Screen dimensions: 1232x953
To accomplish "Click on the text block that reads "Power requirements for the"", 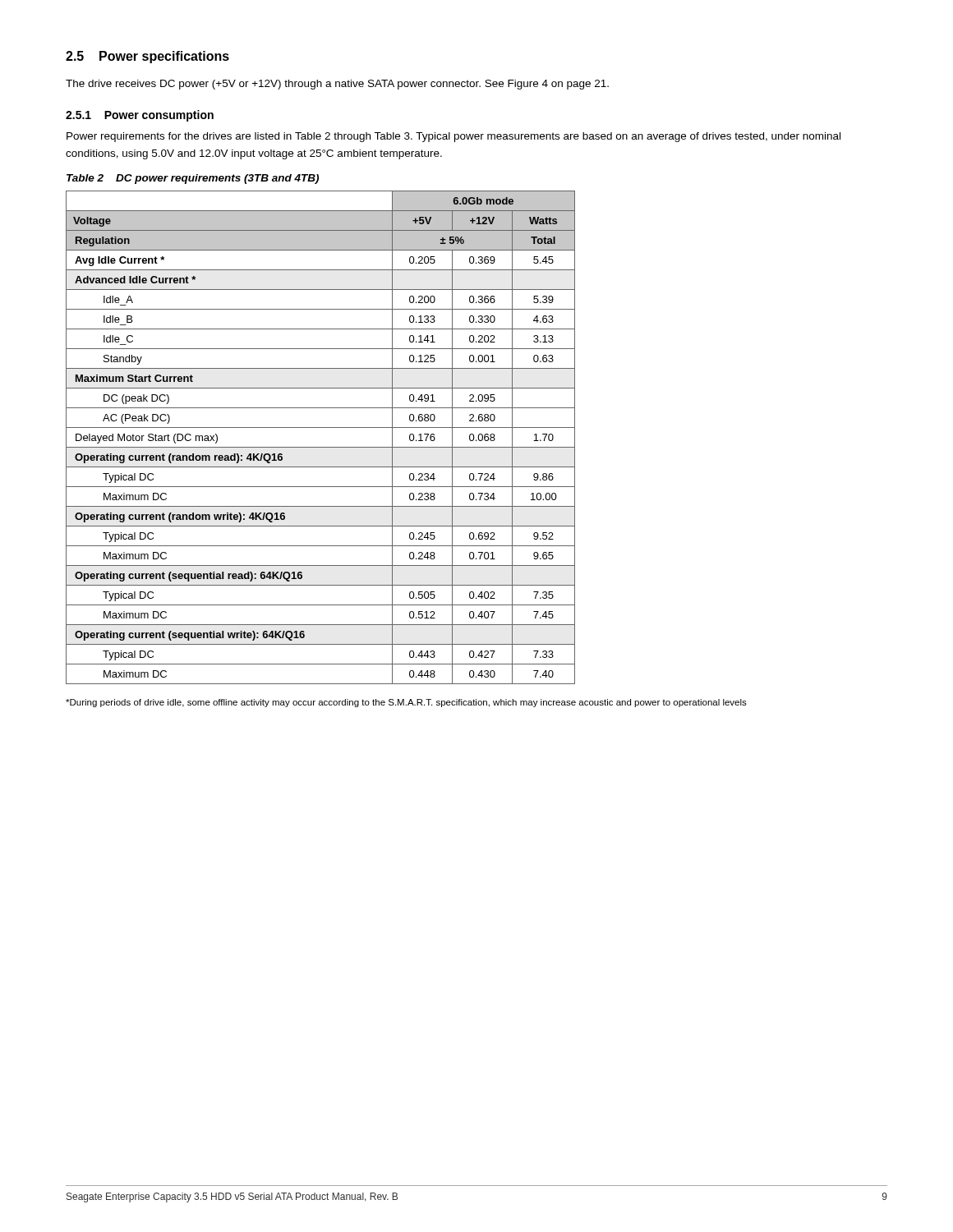I will click(x=454, y=144).
